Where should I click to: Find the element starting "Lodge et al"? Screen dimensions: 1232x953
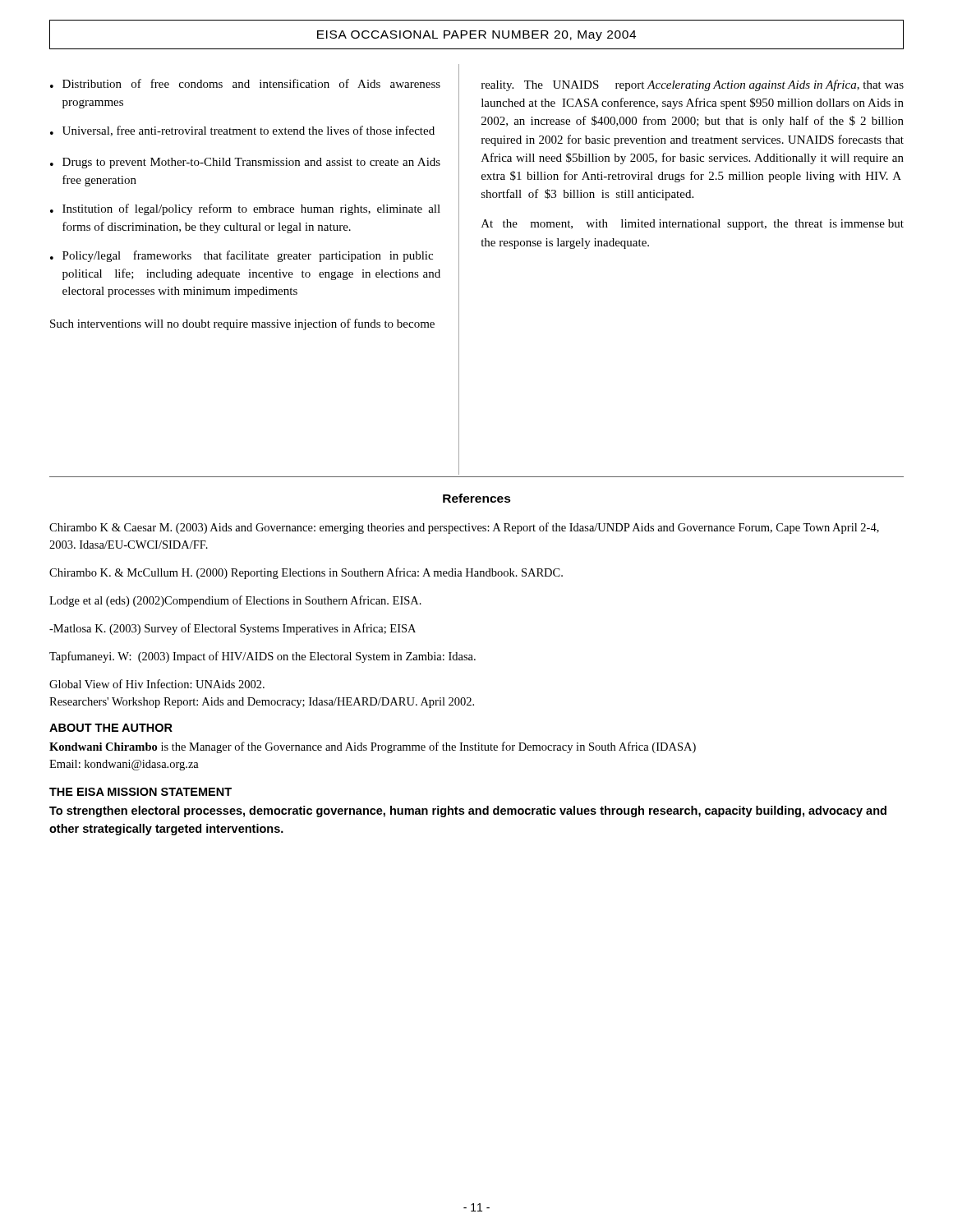pos(236,600)
